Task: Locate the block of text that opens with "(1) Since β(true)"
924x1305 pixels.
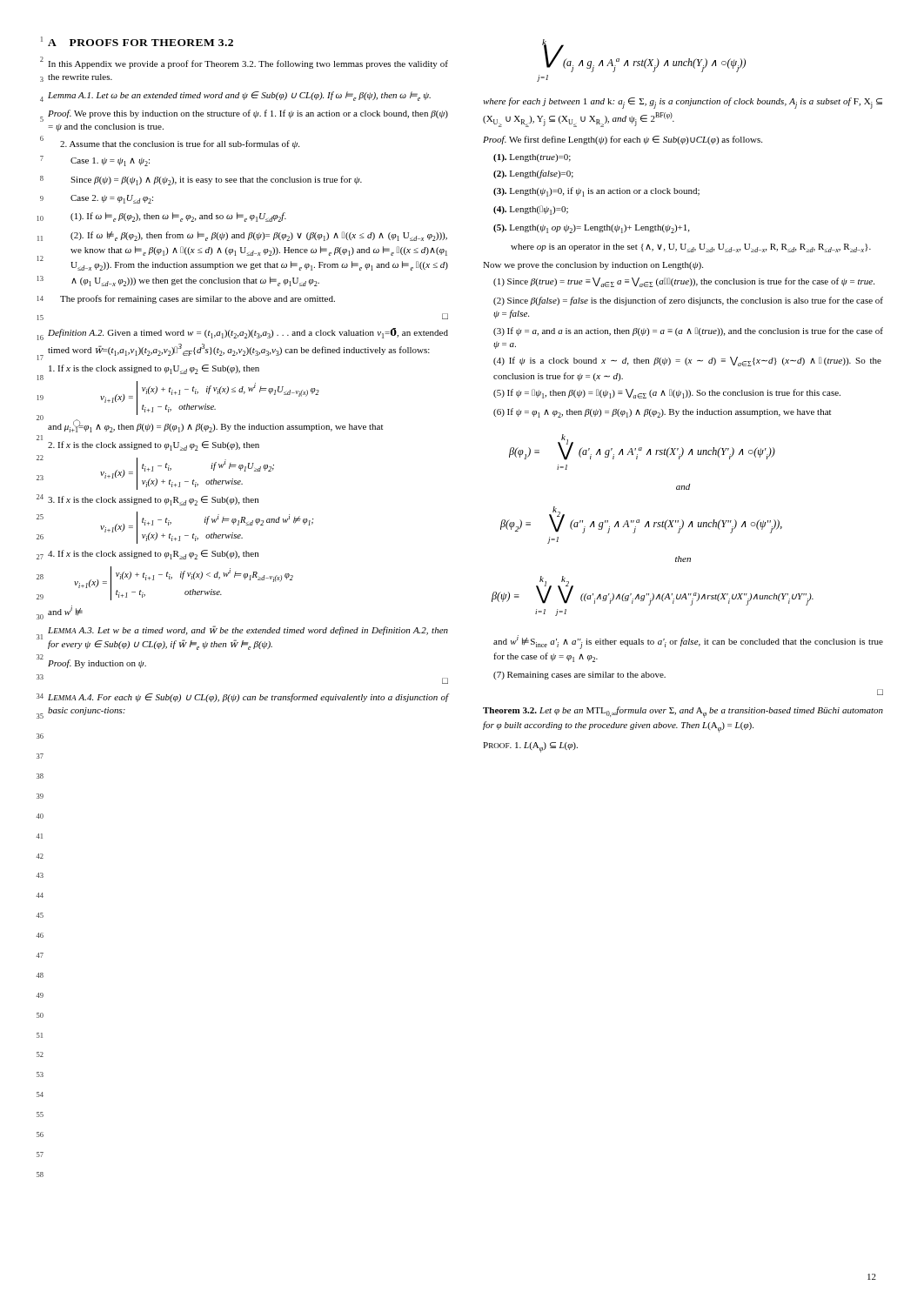Action: 688,348
